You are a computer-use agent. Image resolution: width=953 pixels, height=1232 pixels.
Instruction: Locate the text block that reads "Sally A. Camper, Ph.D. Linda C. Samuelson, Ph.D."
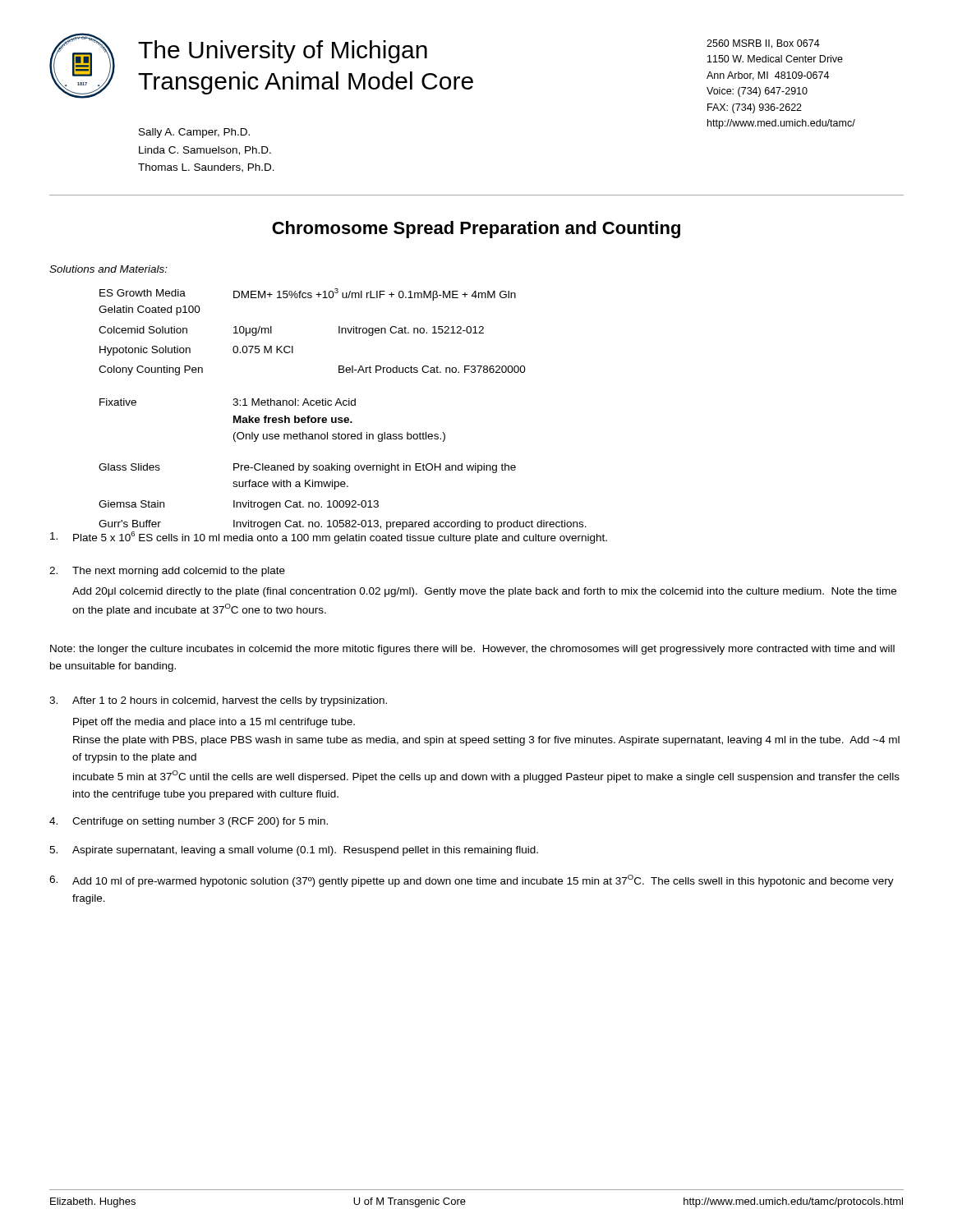[x=206, y=150]
